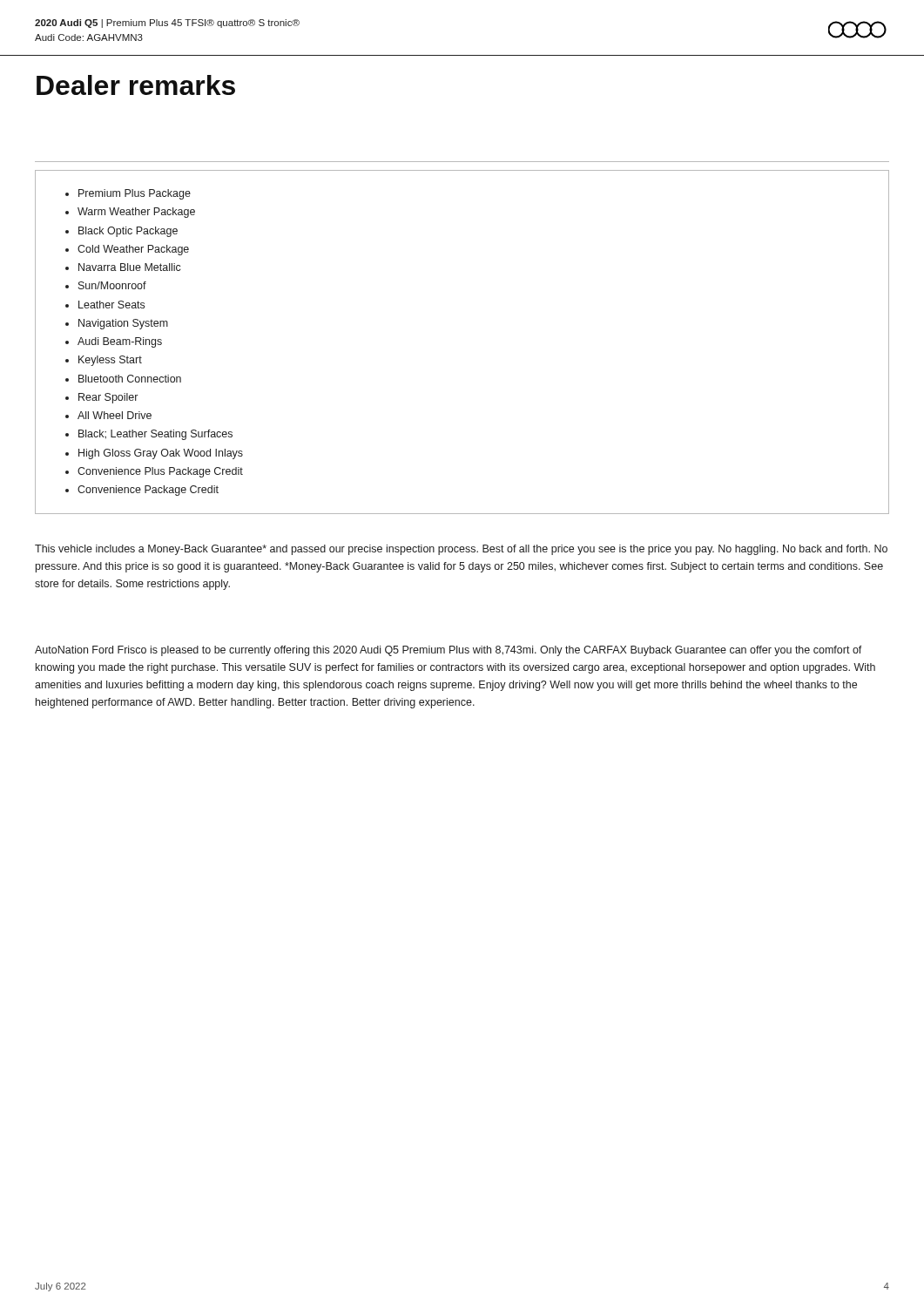Locate the text "Bluetooth Connection"

[130, 379]
